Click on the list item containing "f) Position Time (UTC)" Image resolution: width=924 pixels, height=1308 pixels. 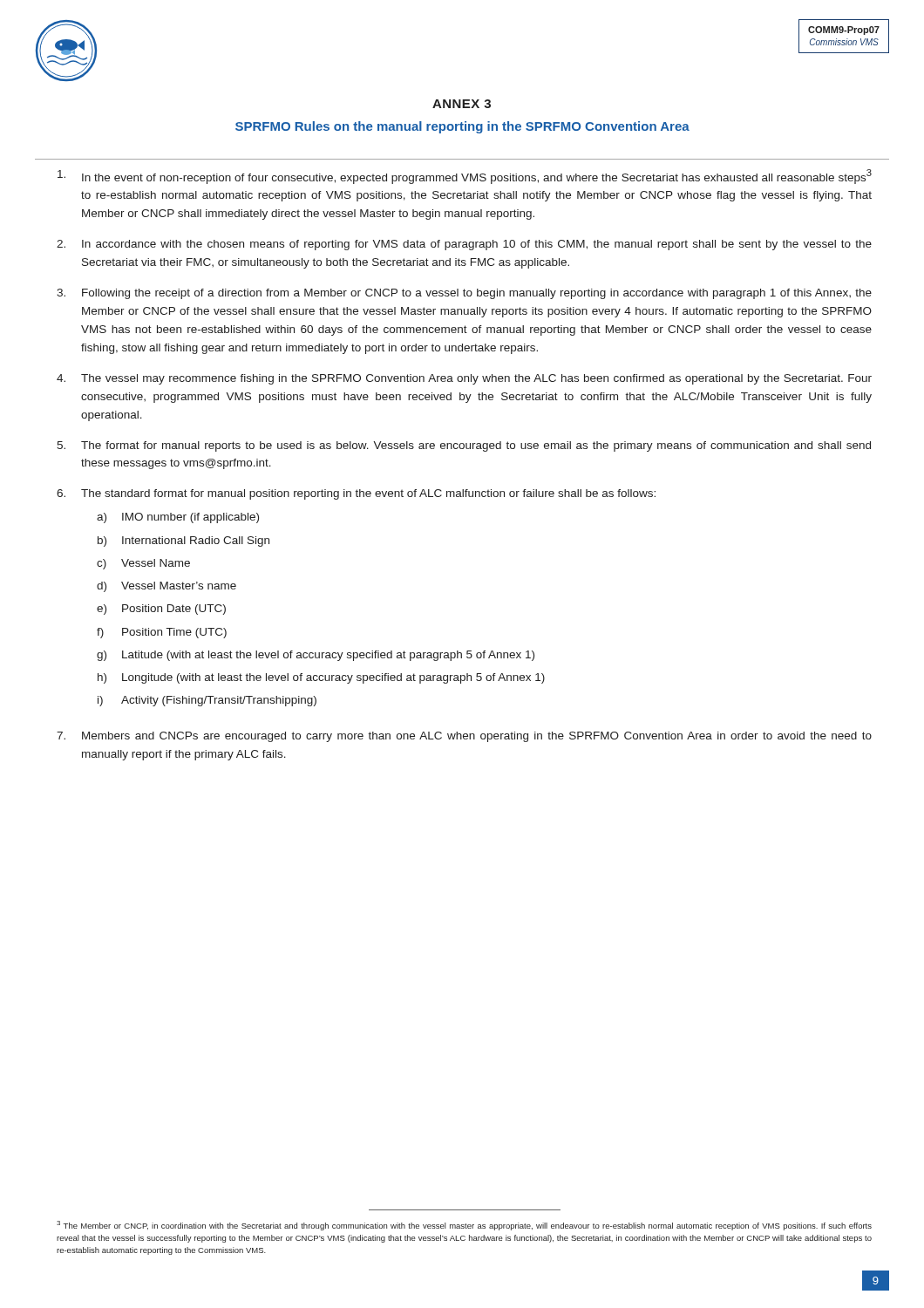(x=162, y=632)
